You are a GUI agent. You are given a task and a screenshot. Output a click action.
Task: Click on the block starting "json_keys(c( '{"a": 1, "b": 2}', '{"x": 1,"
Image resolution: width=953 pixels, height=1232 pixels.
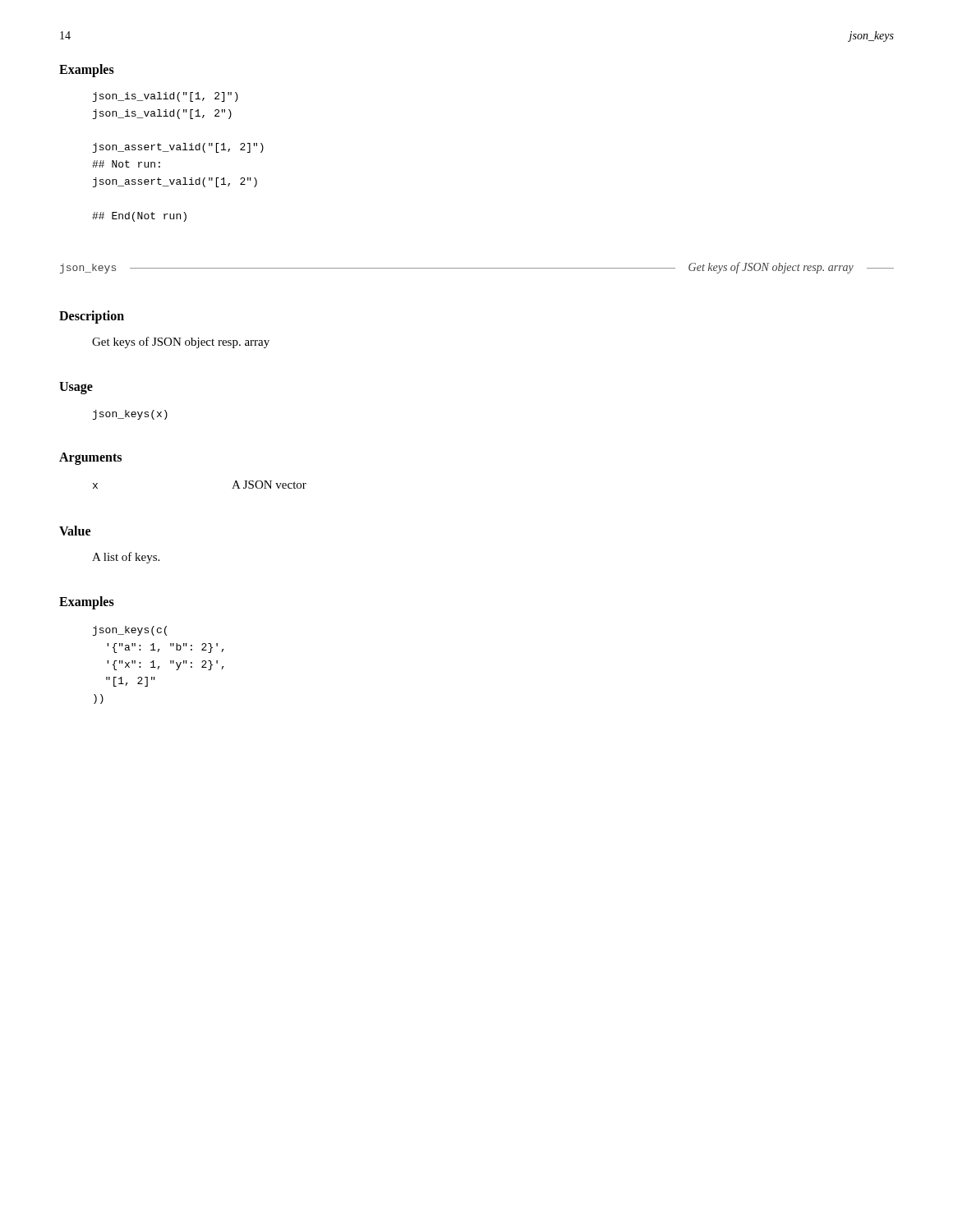(159, 665)
